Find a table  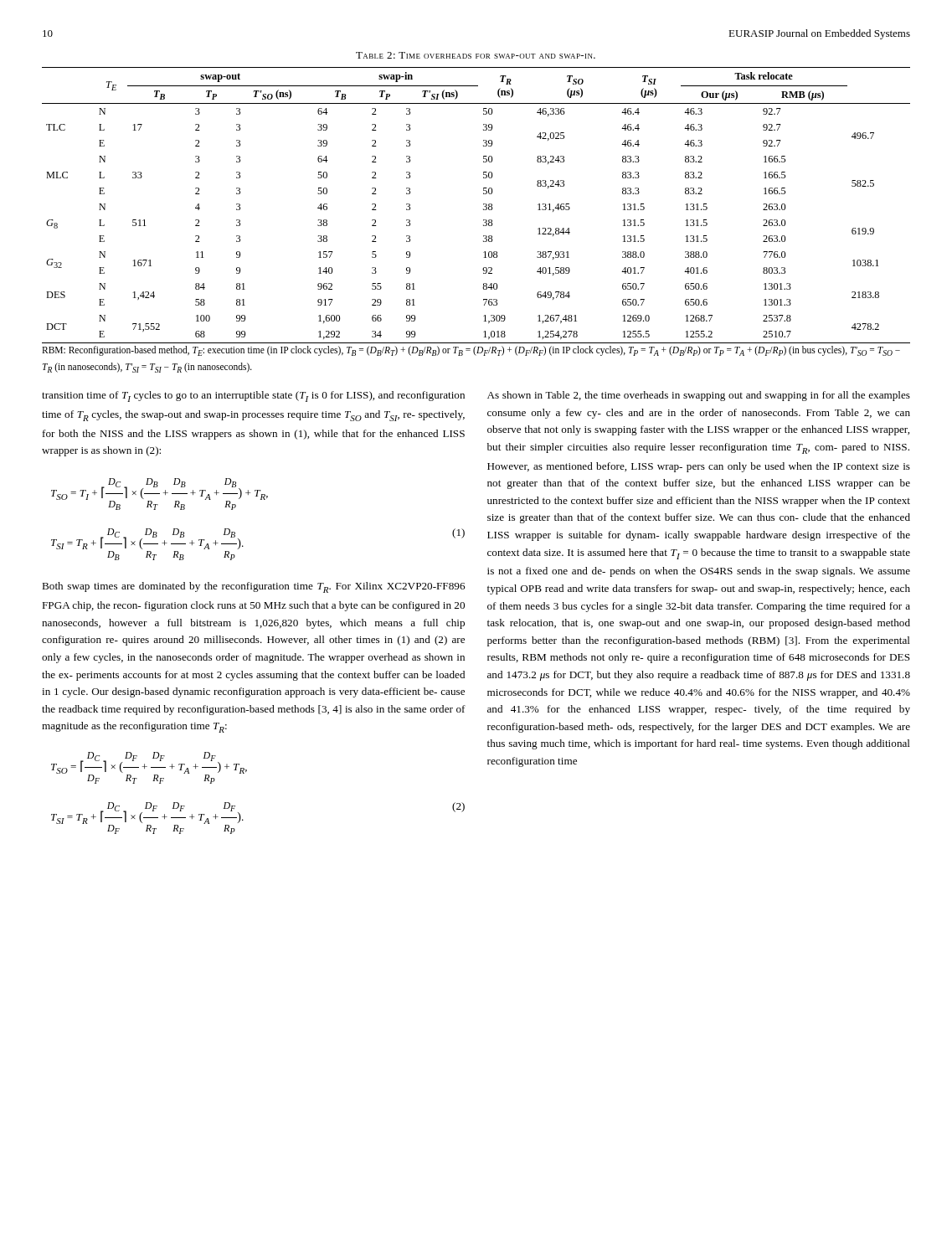(476, 205)
